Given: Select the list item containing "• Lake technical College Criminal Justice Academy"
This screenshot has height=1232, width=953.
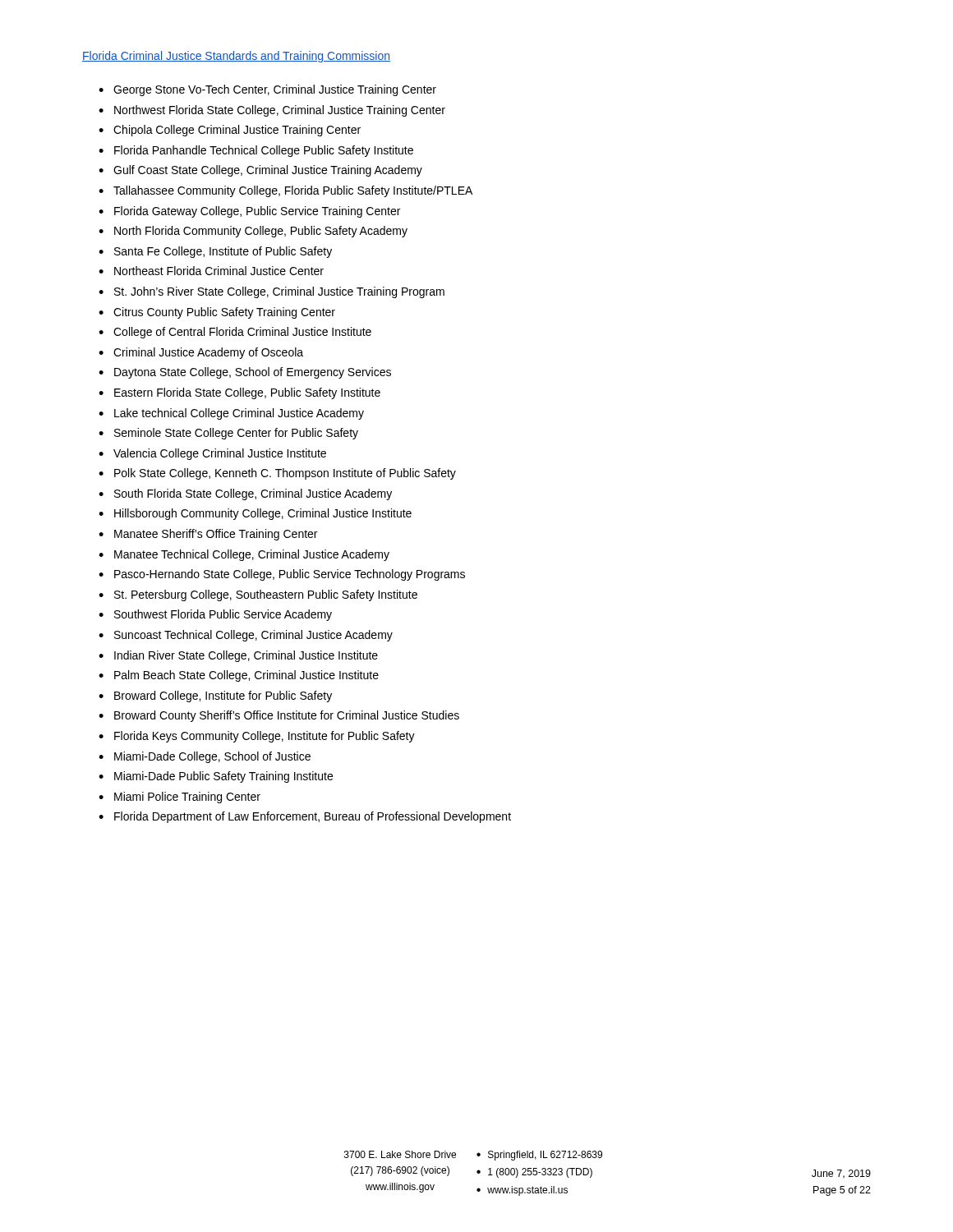Looking at the screenshot, I should point(231,414).
